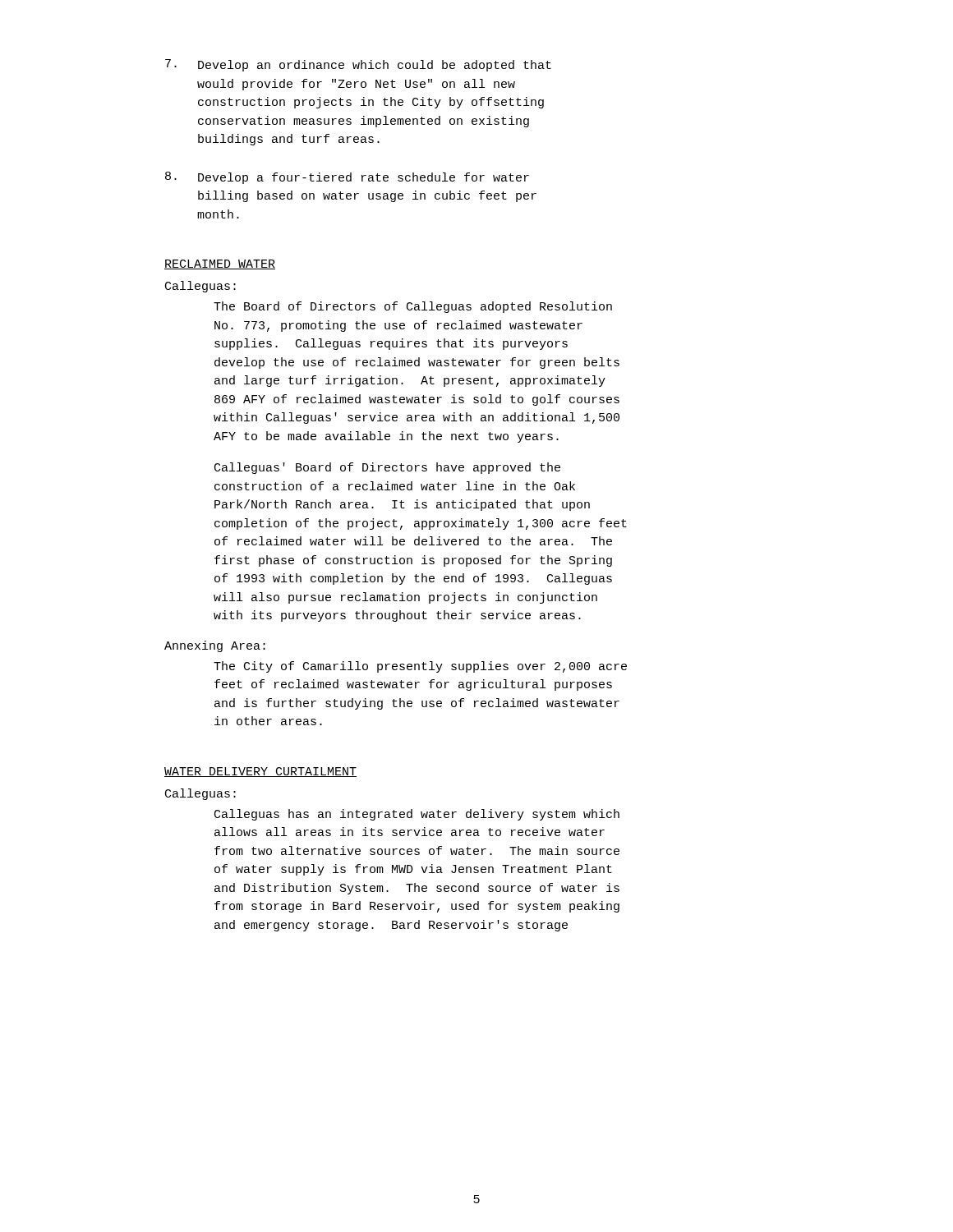953x1232 pixels.
Task: Click on the passage starting "8. Develop a four-tiered rate"
Action: tap(351, 197)
